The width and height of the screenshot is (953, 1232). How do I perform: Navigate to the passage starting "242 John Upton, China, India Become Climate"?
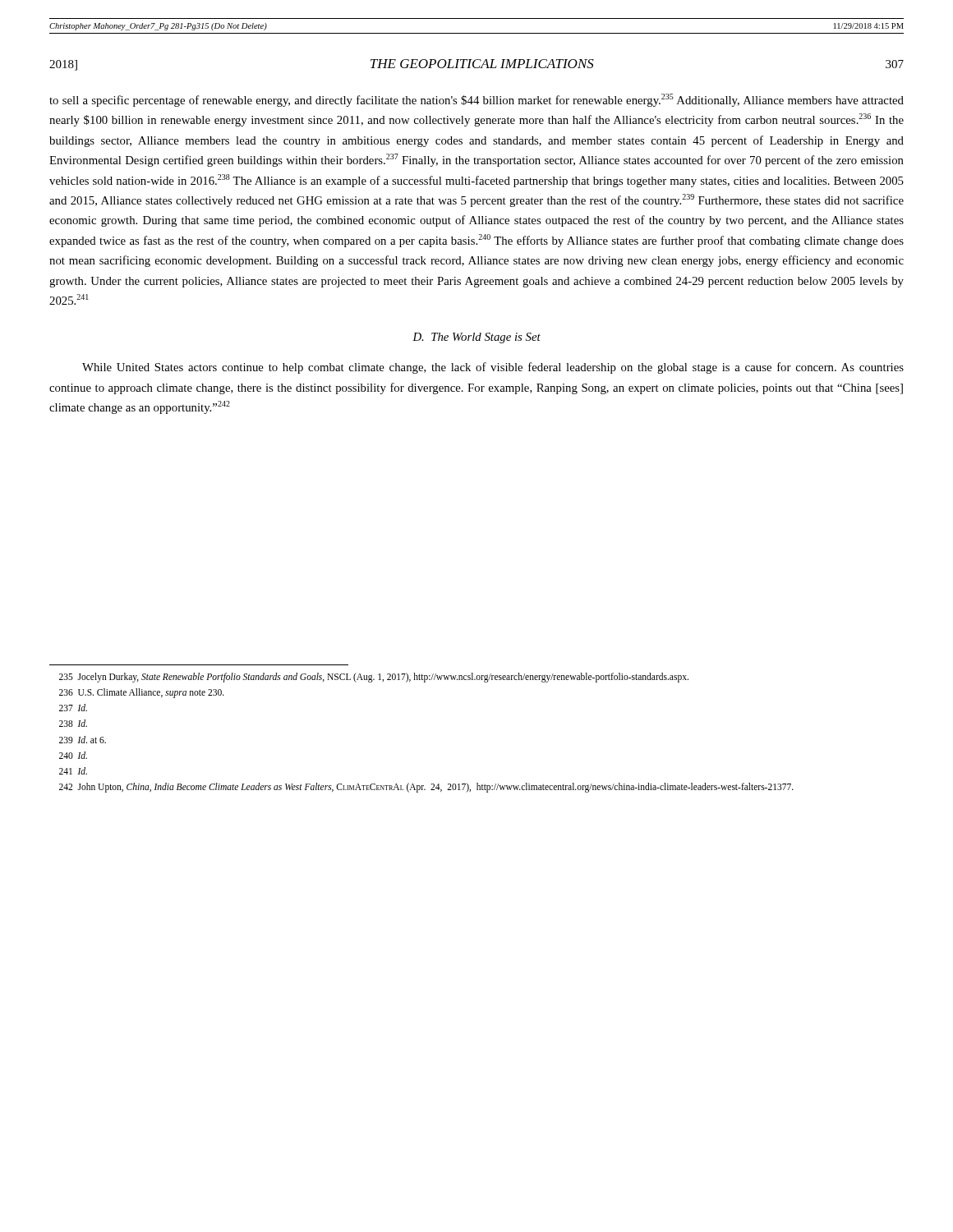(421, 787)
